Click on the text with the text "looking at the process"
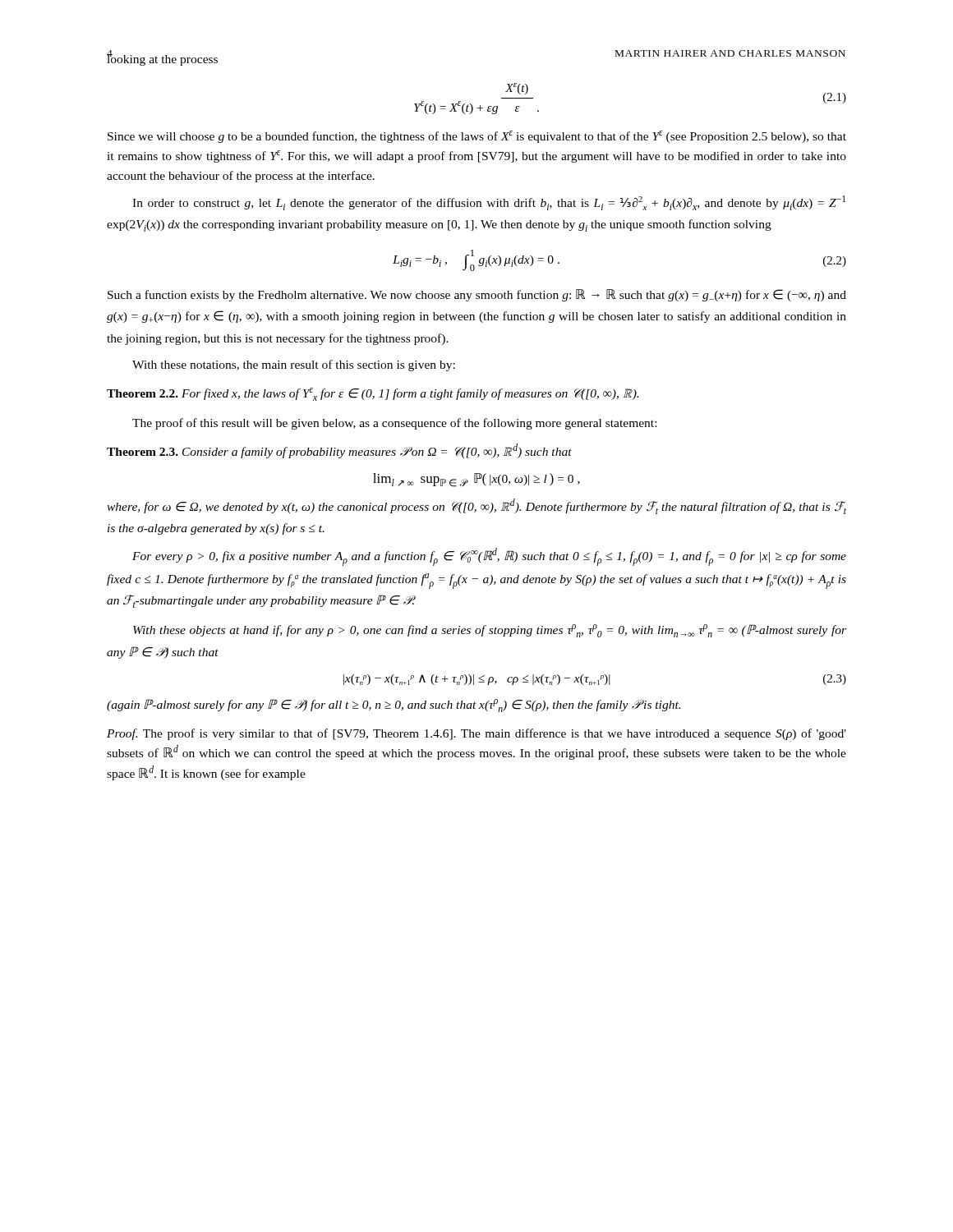The width and height of the screenshot is (953, 1232). [166, 58]
